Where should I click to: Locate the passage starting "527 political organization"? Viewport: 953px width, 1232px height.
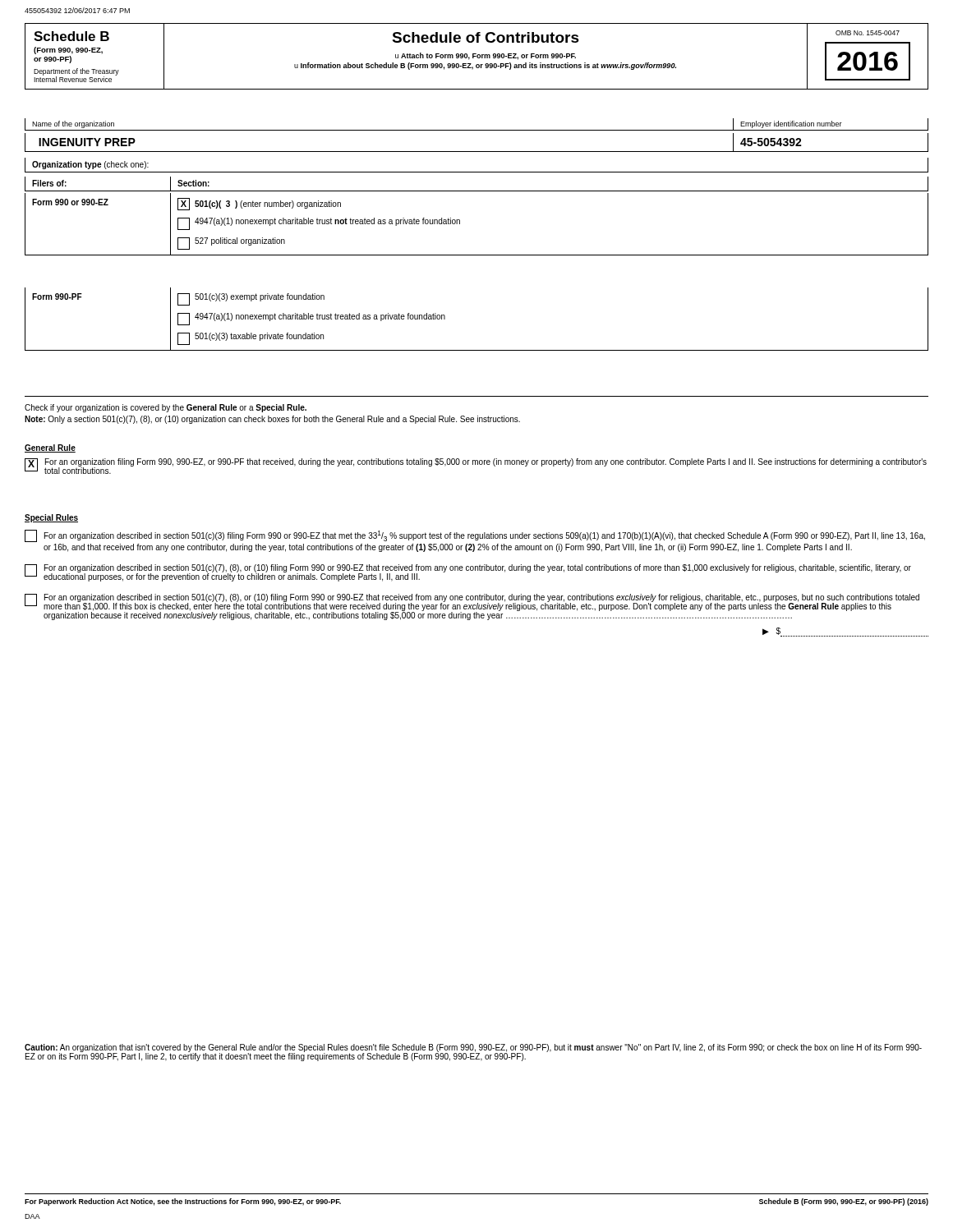tap(231, 243)
